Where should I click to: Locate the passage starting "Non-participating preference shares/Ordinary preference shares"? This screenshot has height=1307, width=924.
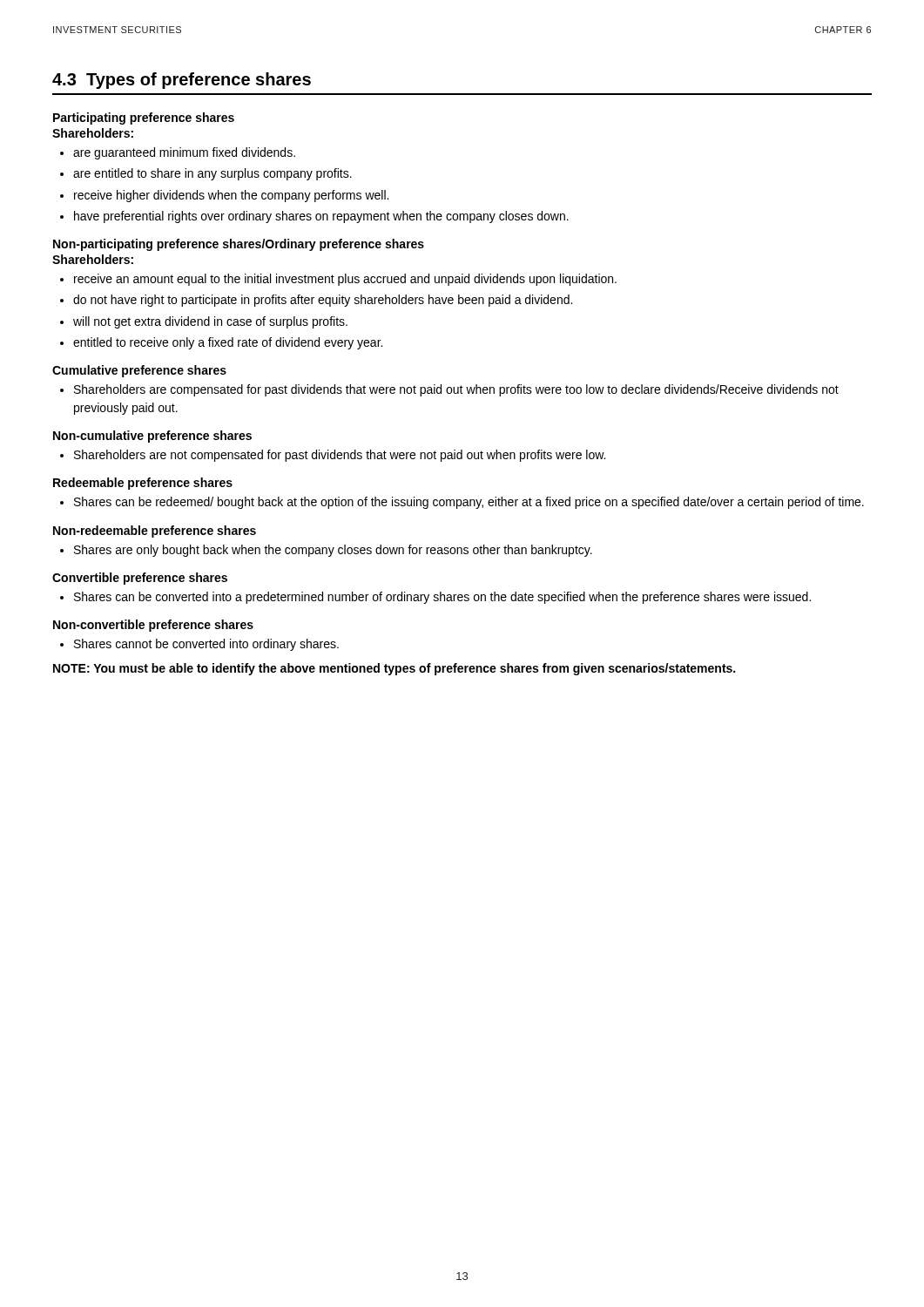coord(238,244)
